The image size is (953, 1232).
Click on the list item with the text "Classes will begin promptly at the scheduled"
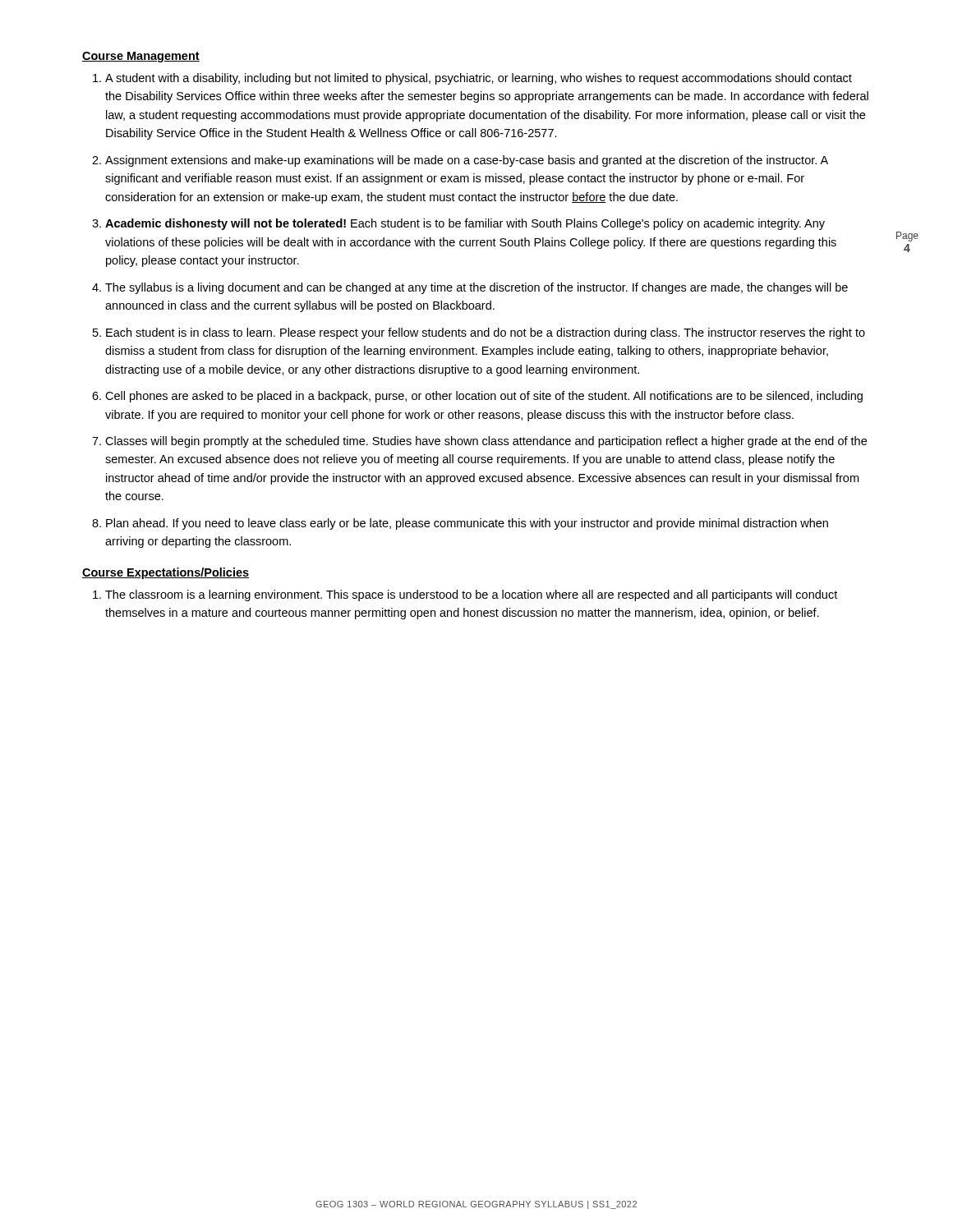[x=486, y=469]
